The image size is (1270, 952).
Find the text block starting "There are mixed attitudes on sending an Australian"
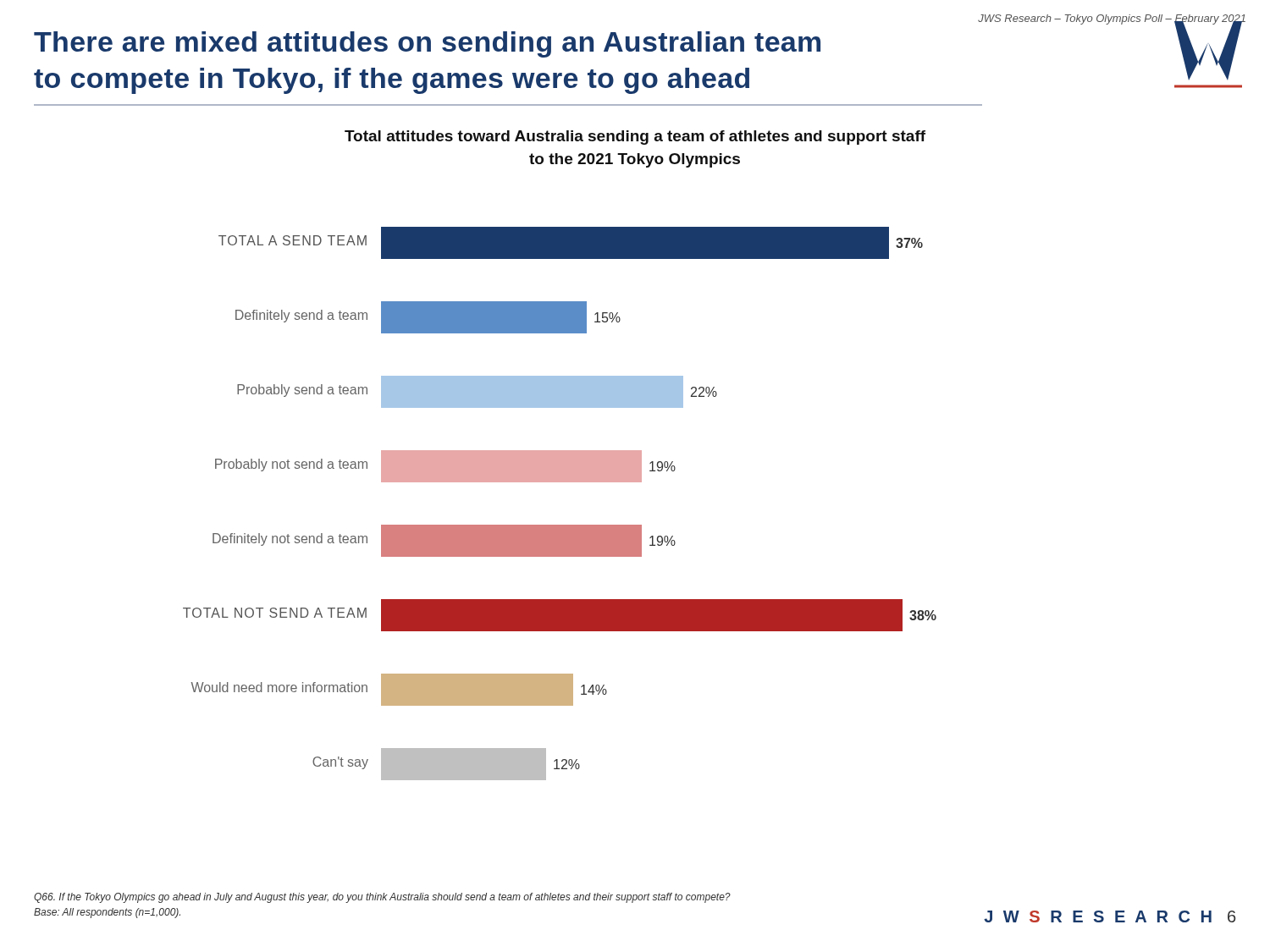click(x=508, y=65)
